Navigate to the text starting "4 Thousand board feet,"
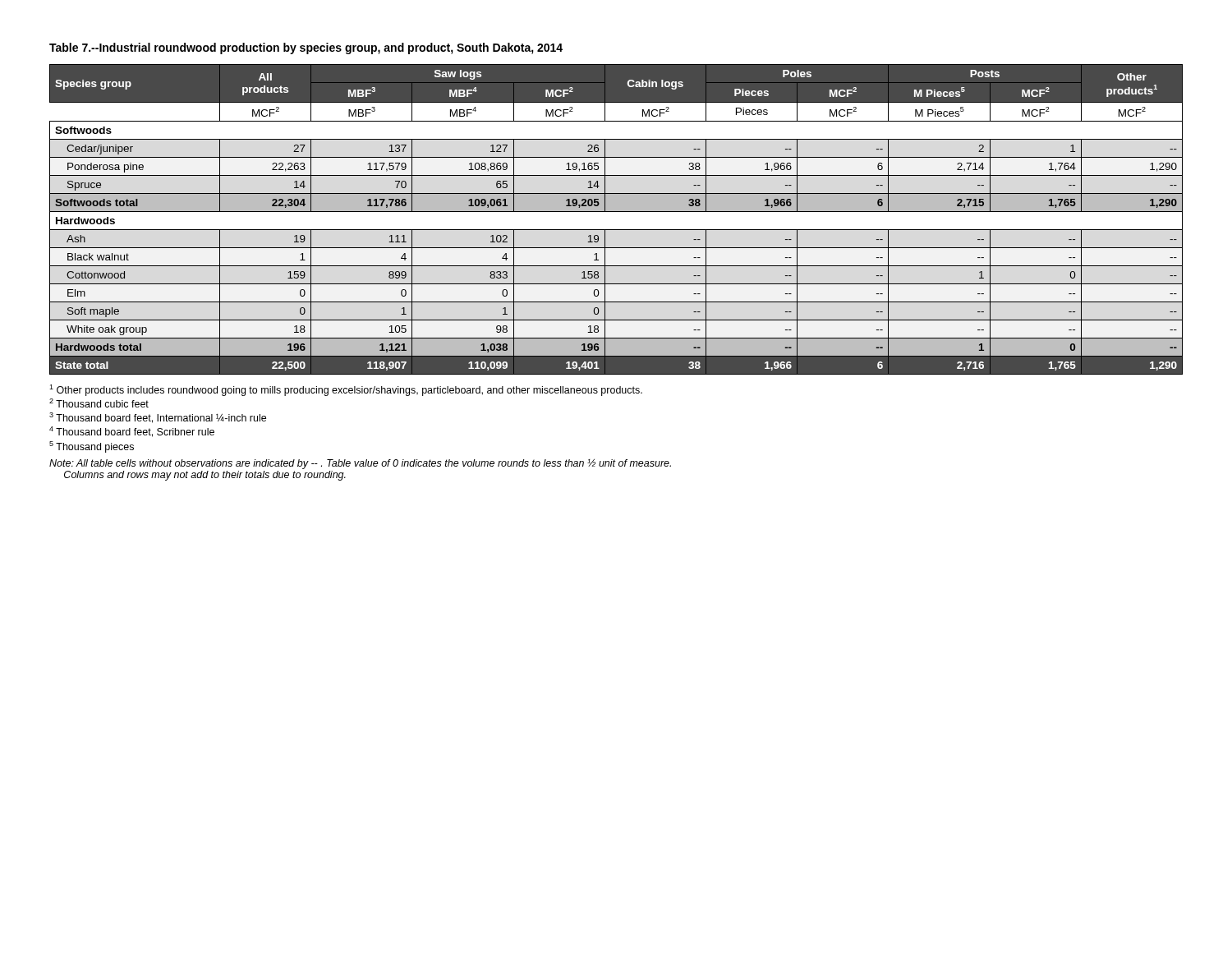1232x953 pixels. pos(132,432)
